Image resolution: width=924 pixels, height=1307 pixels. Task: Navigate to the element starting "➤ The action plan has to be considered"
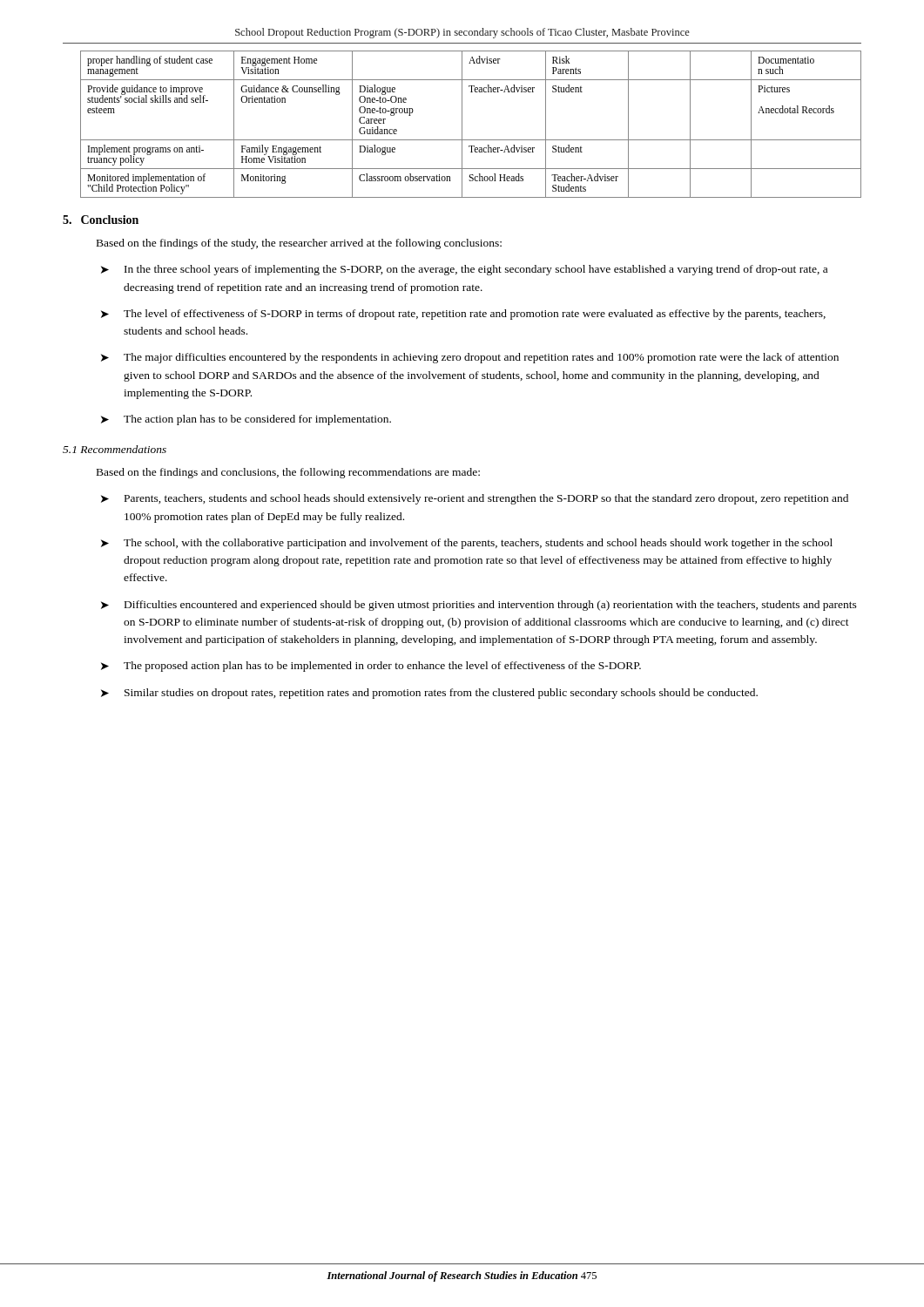[x=246, y=420]
